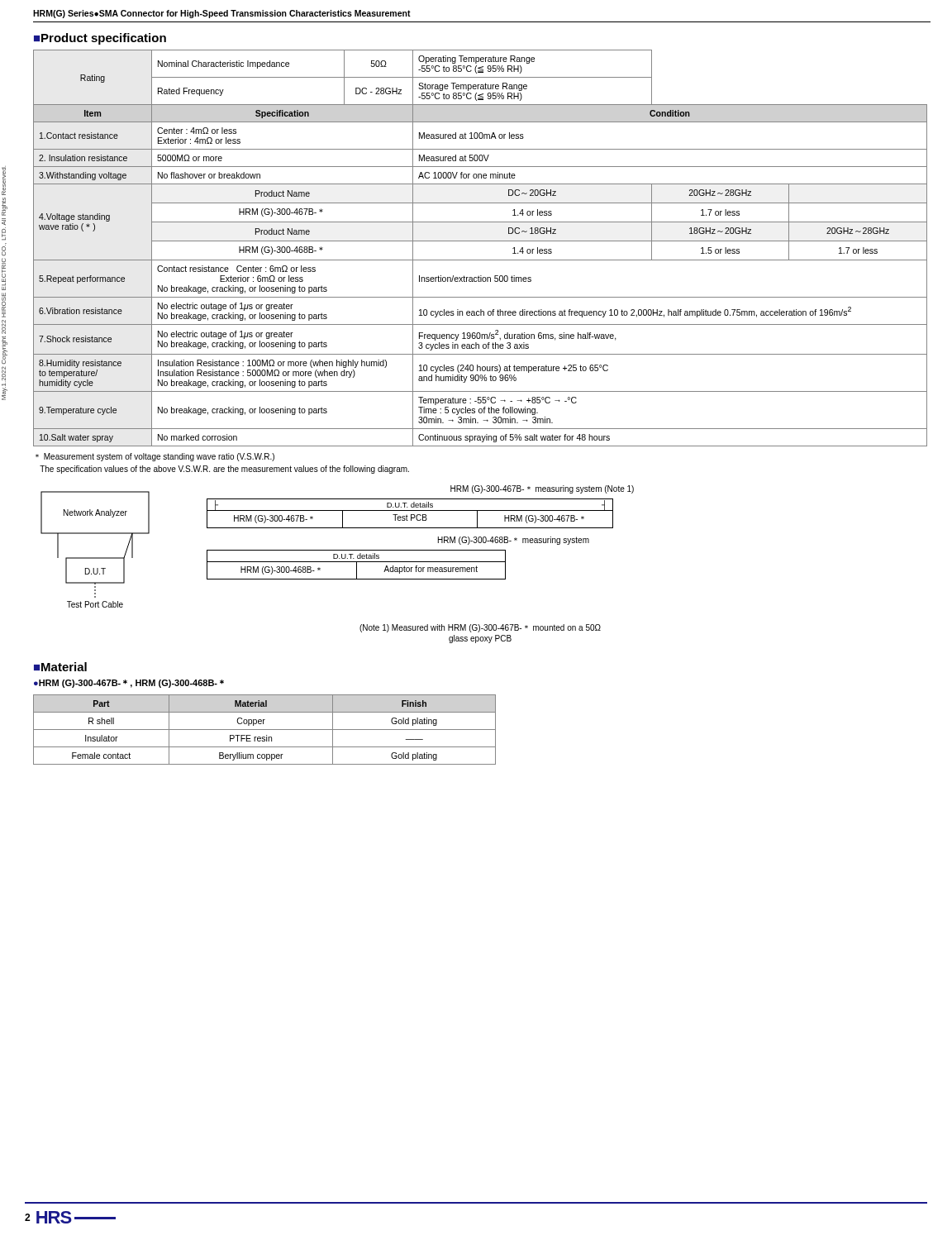This screenshot has height=1240, width=952.
Task: Select the table that reads "PTFE resin"
Action: [482, 729]
